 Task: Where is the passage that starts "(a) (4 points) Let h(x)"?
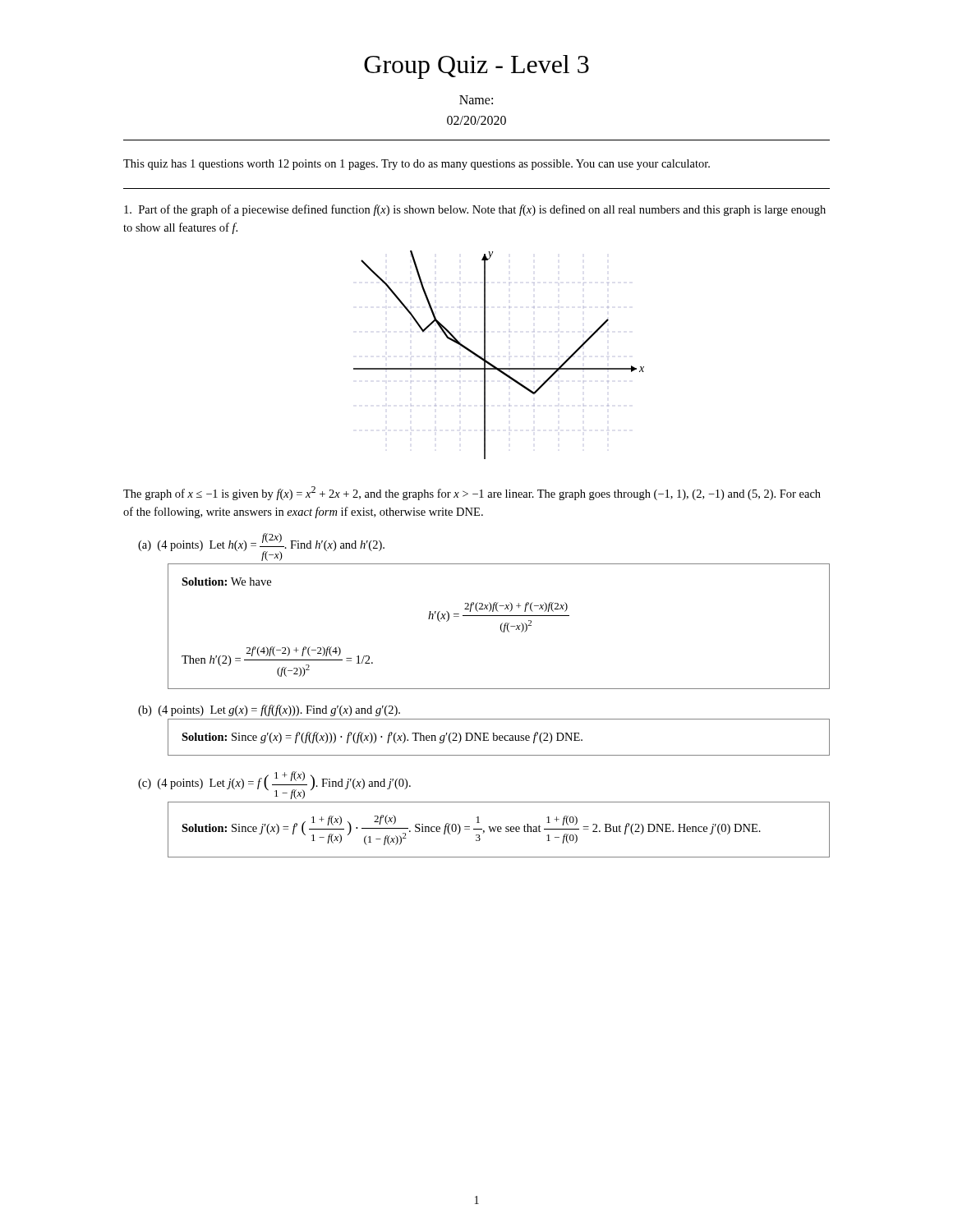pos(484,609)
